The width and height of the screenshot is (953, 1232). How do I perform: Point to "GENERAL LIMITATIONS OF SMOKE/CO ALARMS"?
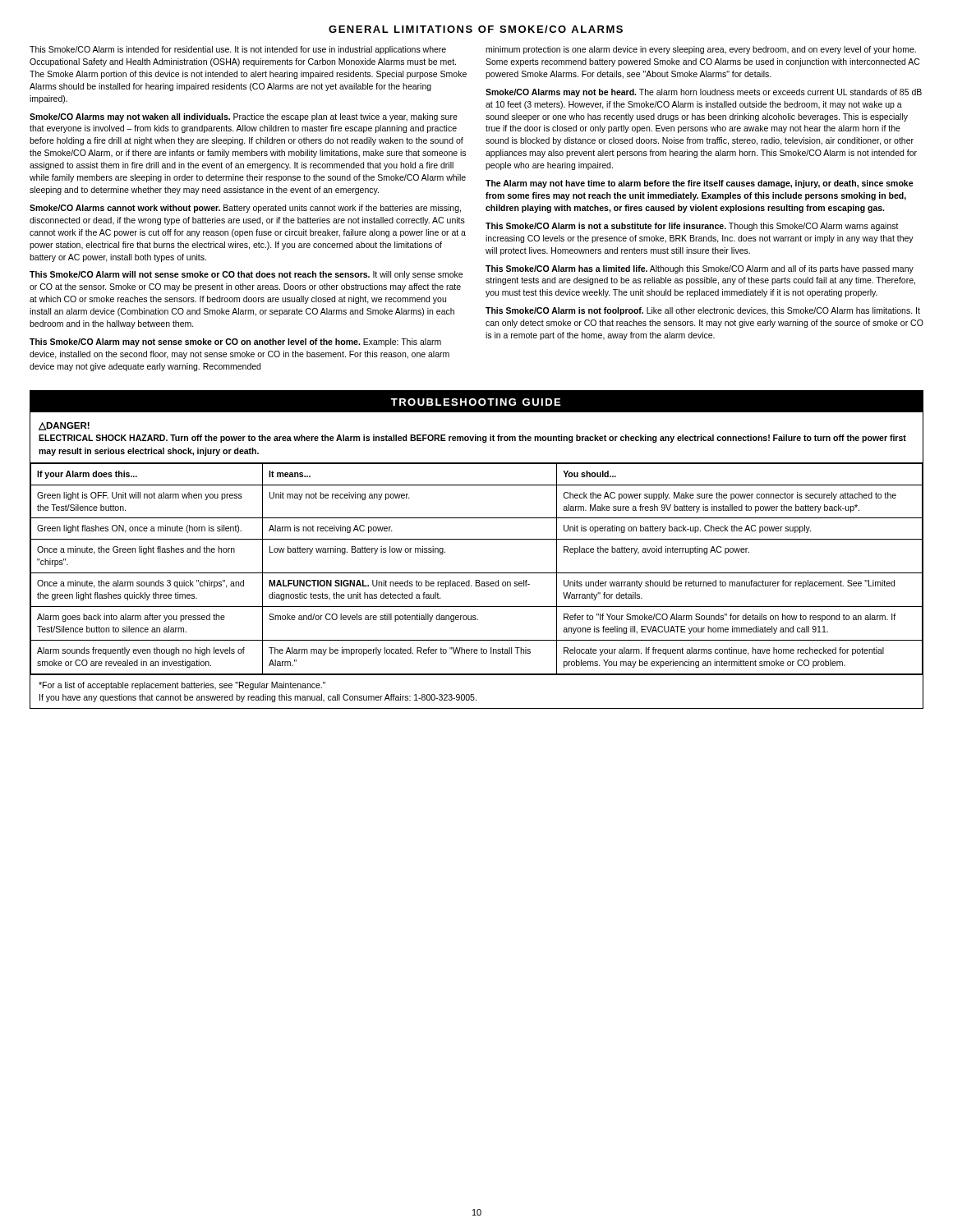point(476,29)
